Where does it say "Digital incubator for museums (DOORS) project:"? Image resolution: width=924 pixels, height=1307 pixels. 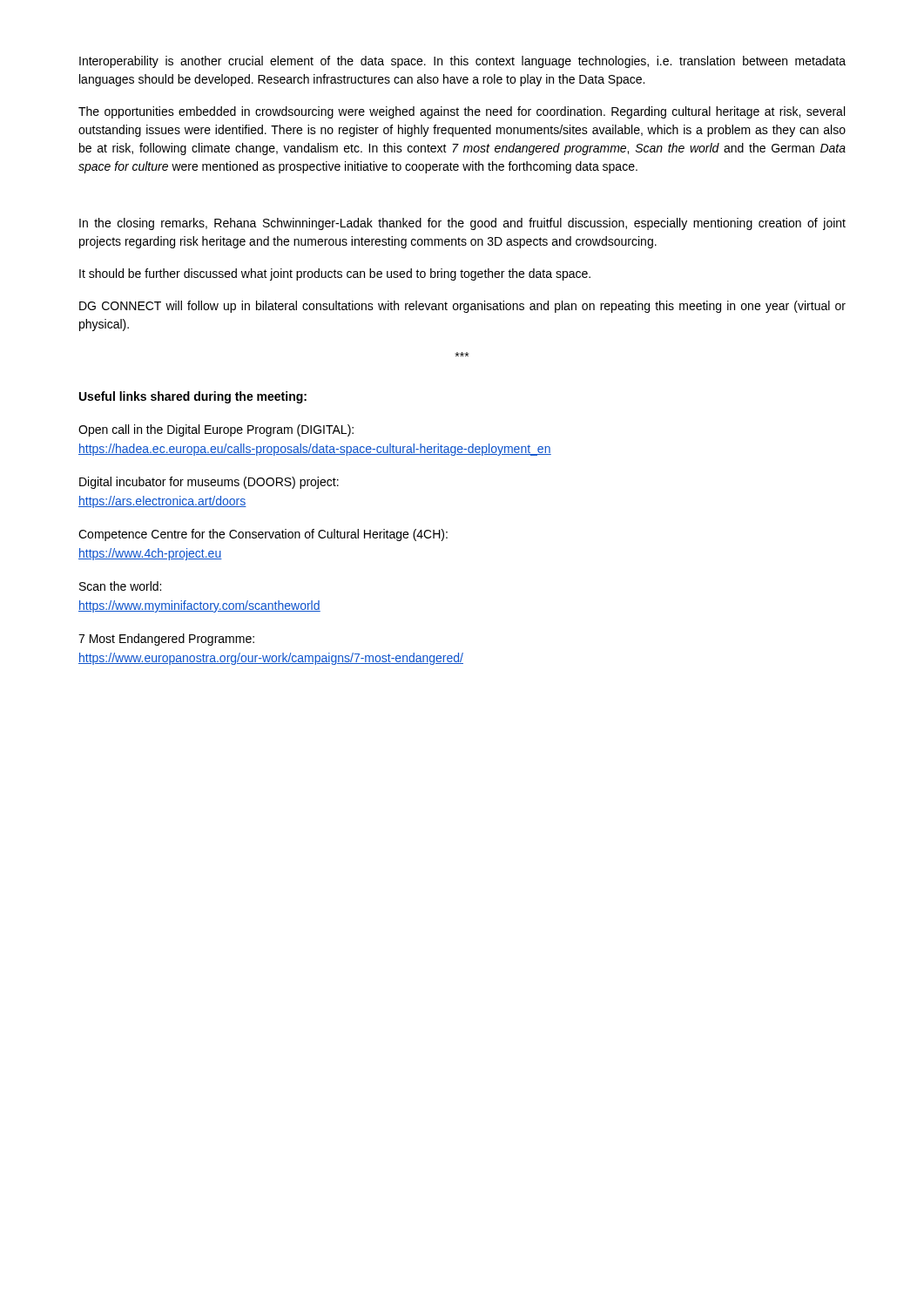tap(209, 482)
